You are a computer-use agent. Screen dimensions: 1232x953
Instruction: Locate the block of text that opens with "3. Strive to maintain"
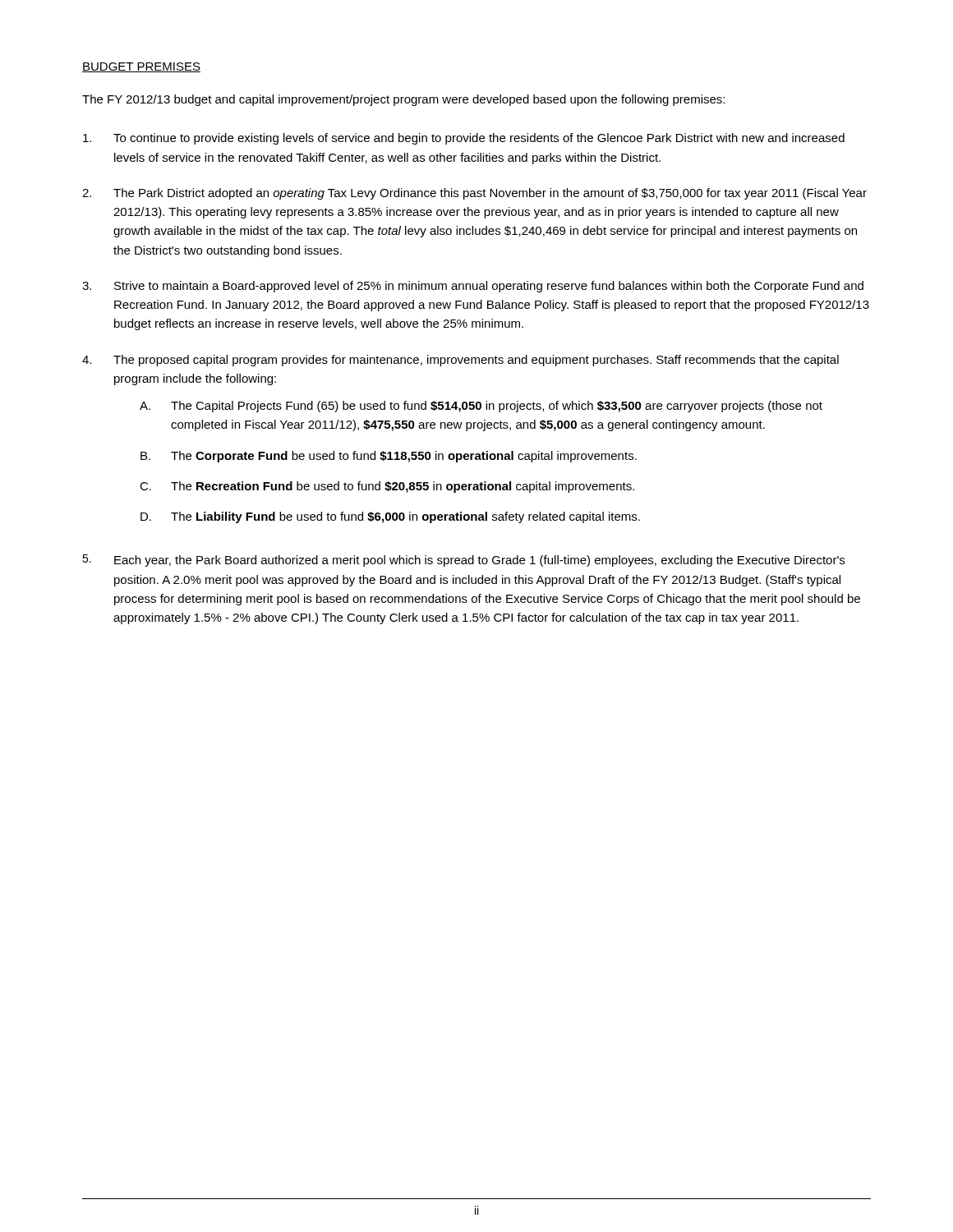(x=476, y=304)
